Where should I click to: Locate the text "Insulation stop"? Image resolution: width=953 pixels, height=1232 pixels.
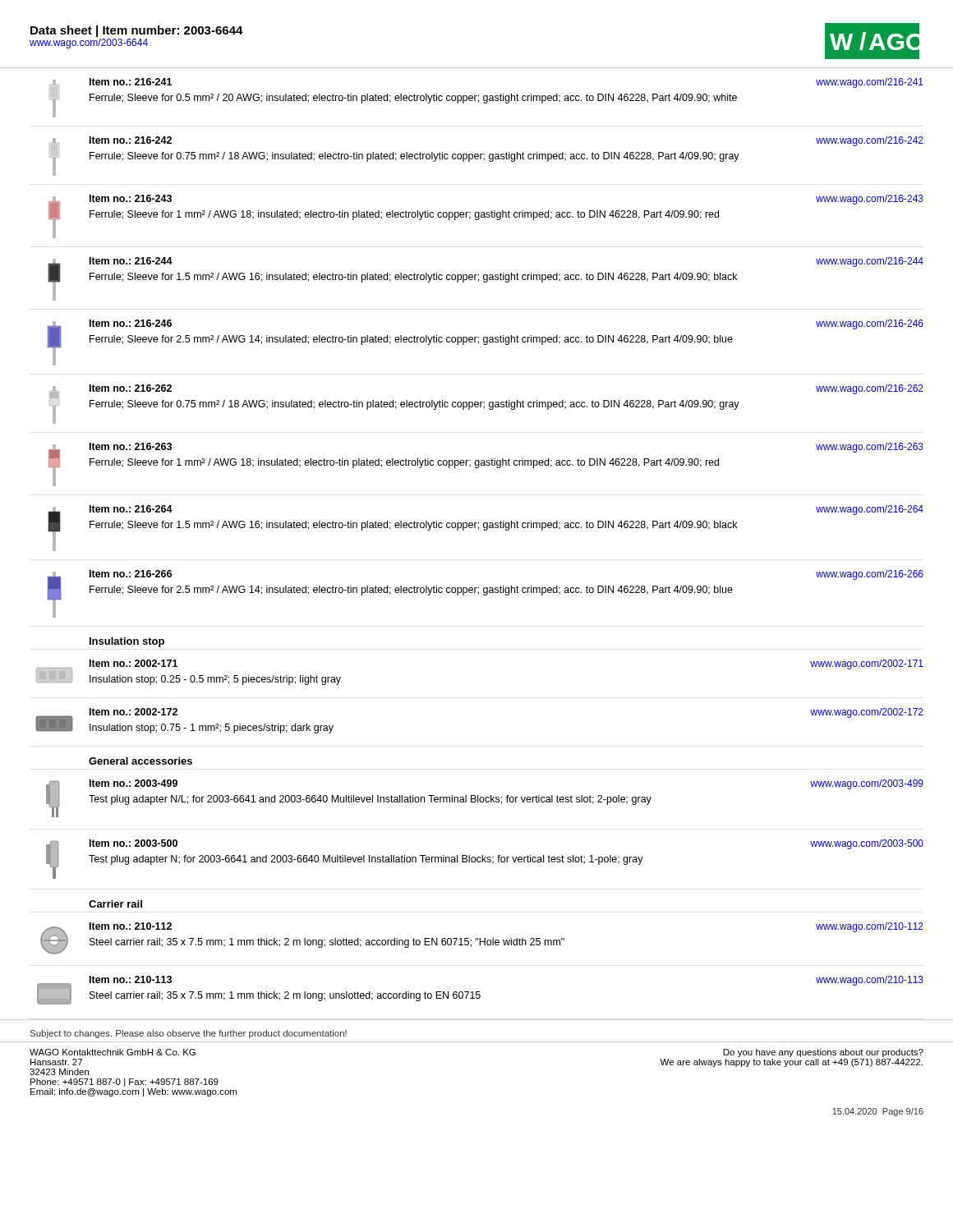point(127,642)
